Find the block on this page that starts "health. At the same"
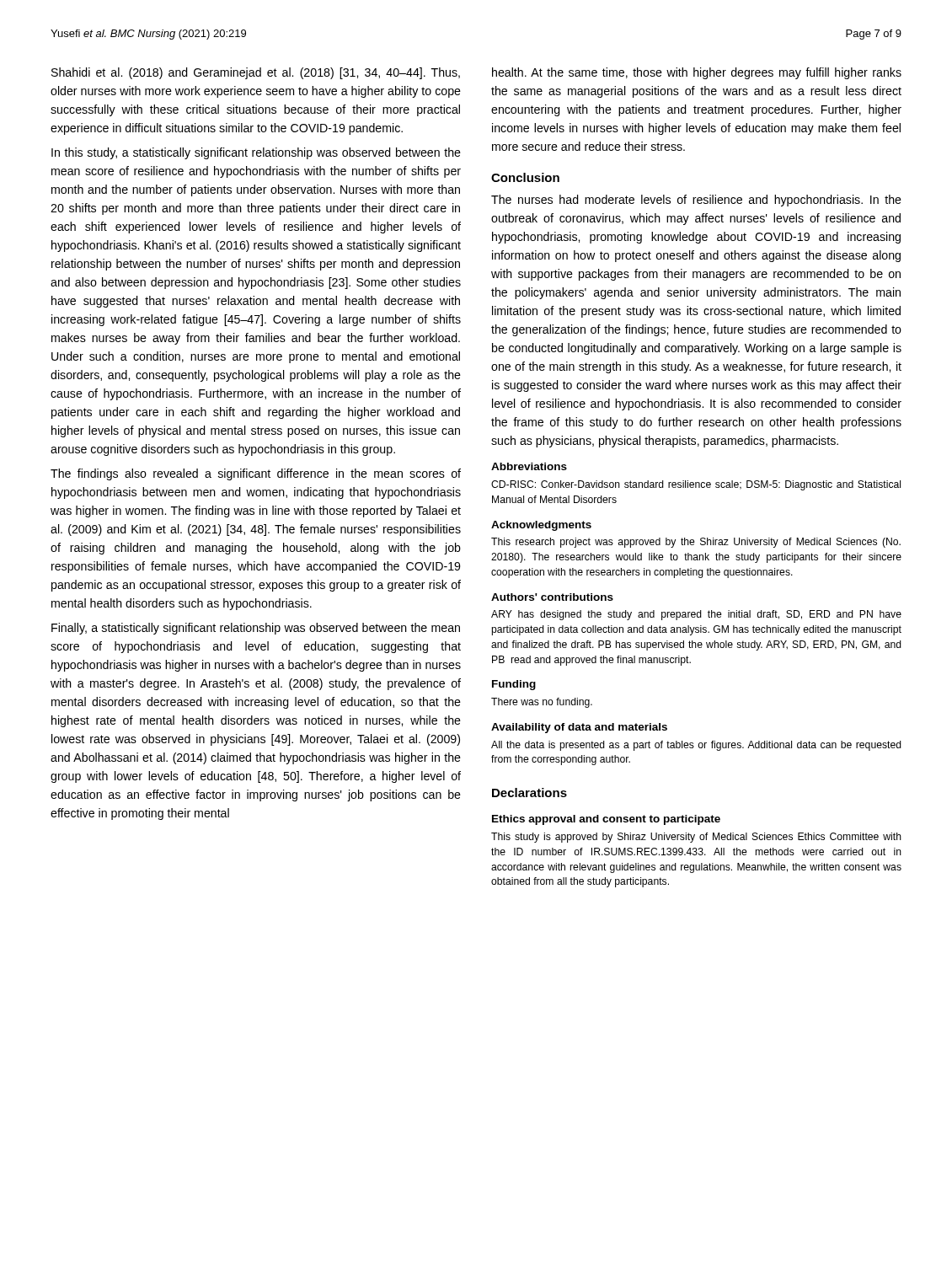 pyautogui.click(x=696, y=110)
